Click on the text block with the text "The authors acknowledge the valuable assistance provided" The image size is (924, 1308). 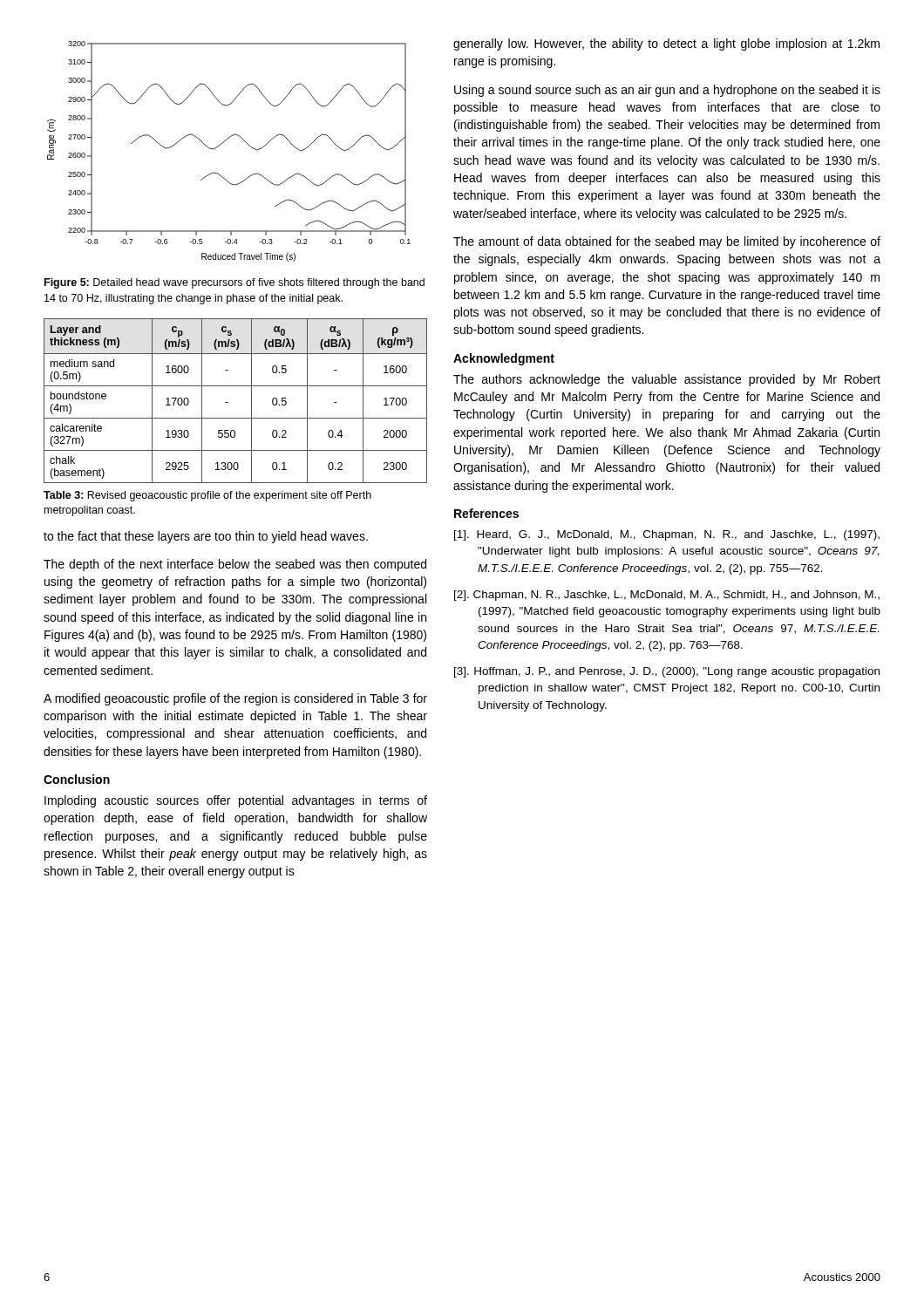[667, 432]
